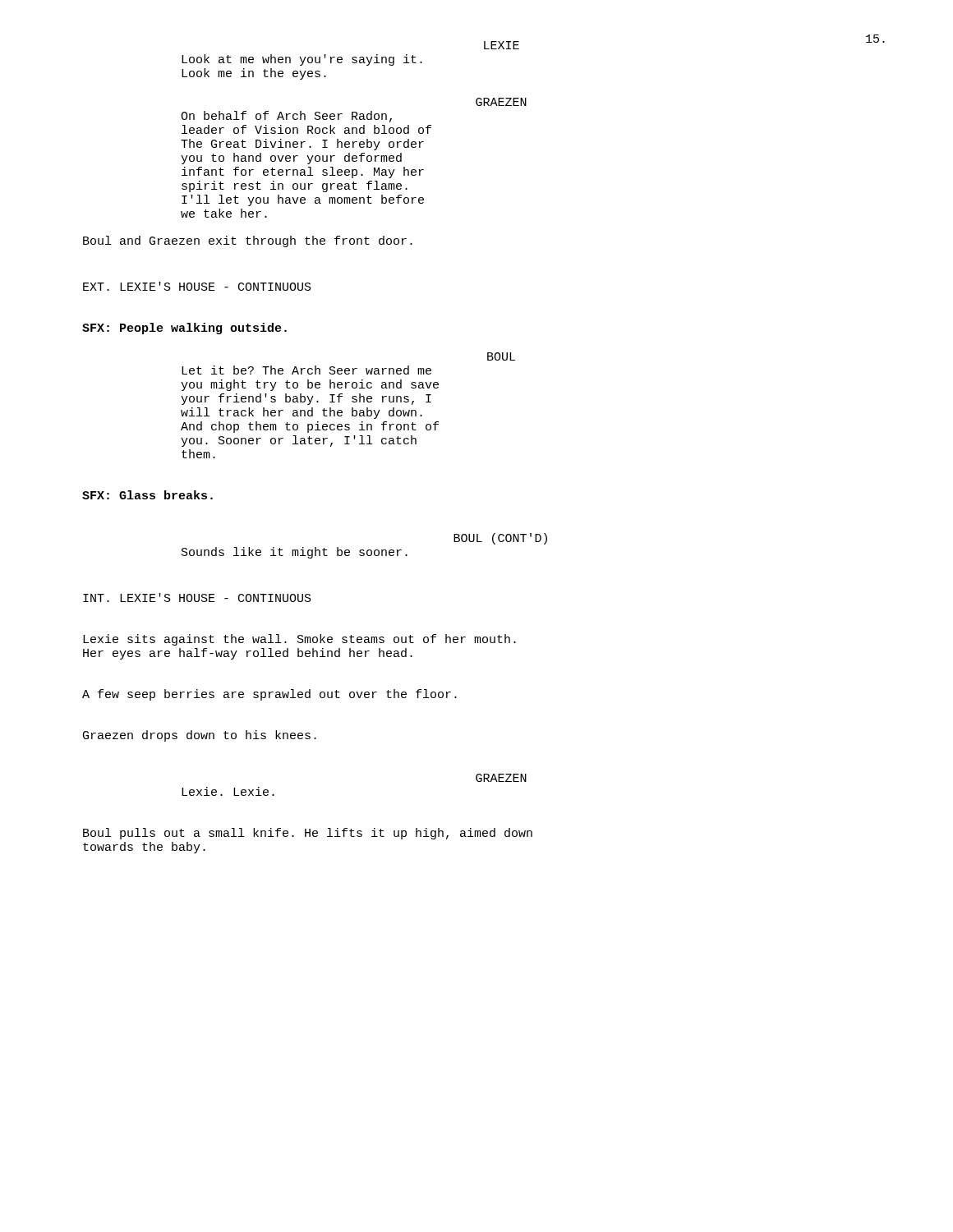
Task: Click where it says "SFX: Glass breaks."
Action: click(x=147, y=495)
